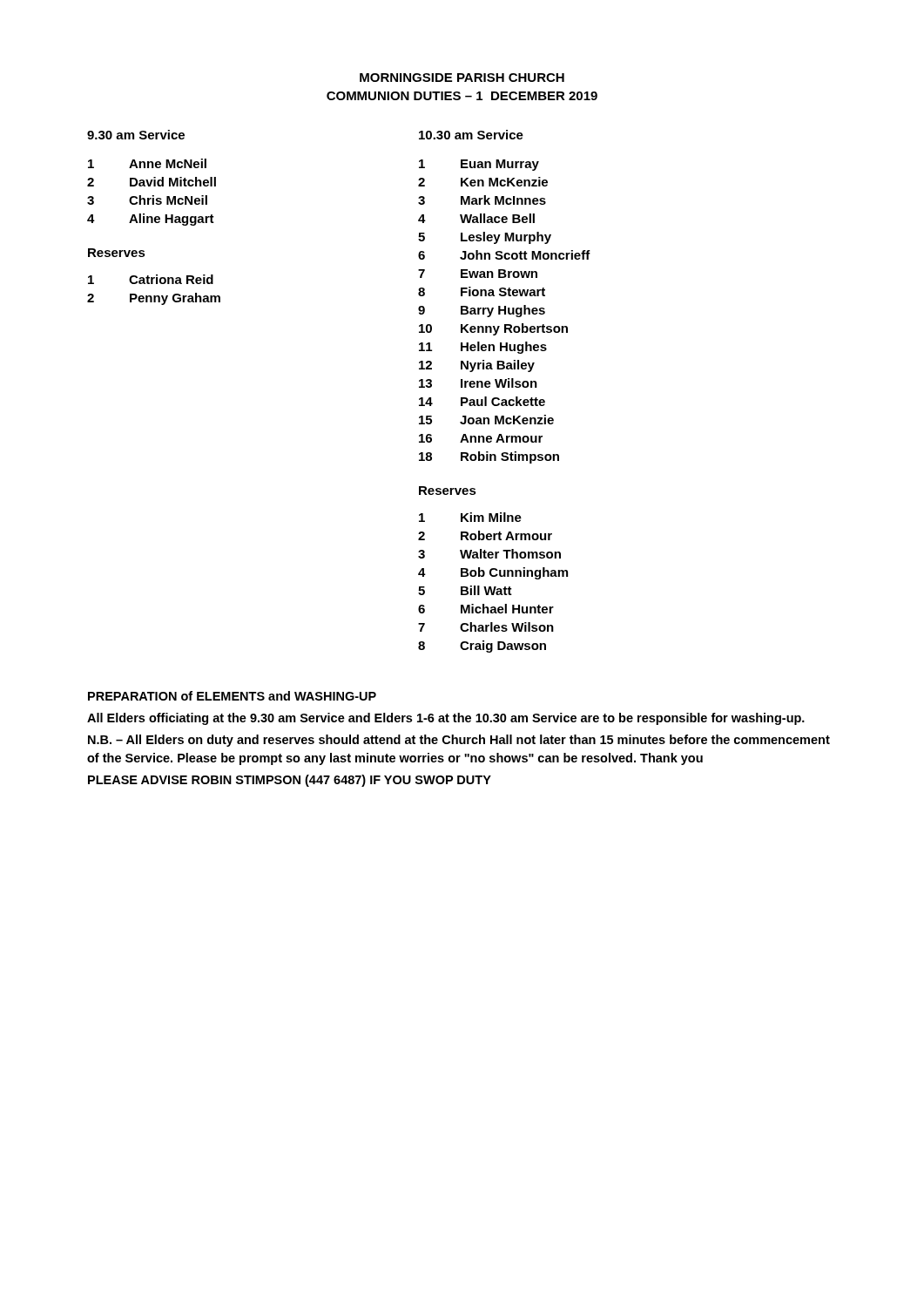Locate the block starting "2Penny Graham"
This screenshot has height=1307, width=924.
click(154, 298)
